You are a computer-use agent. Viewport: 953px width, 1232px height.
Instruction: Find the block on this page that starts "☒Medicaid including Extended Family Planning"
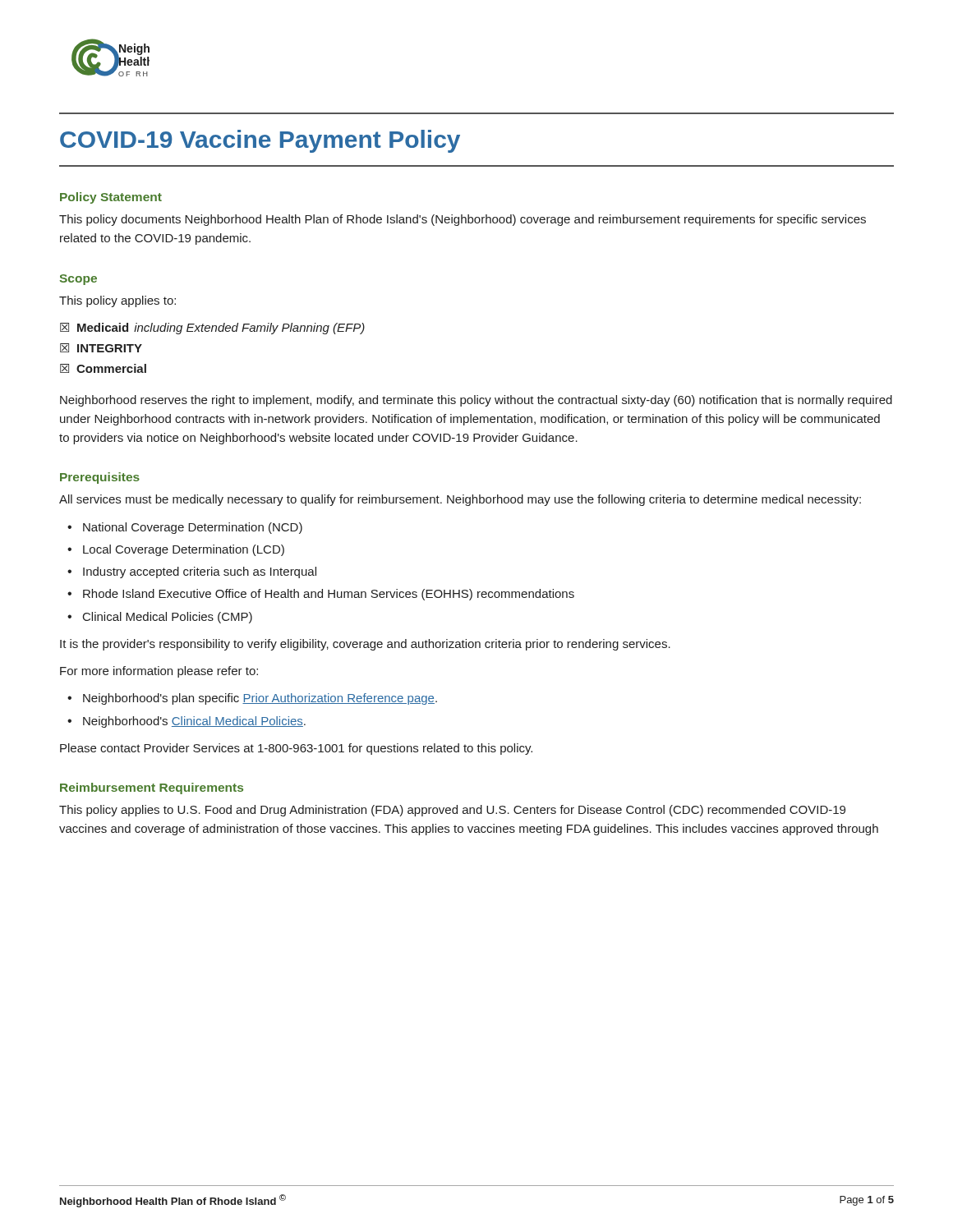point(212,329)
